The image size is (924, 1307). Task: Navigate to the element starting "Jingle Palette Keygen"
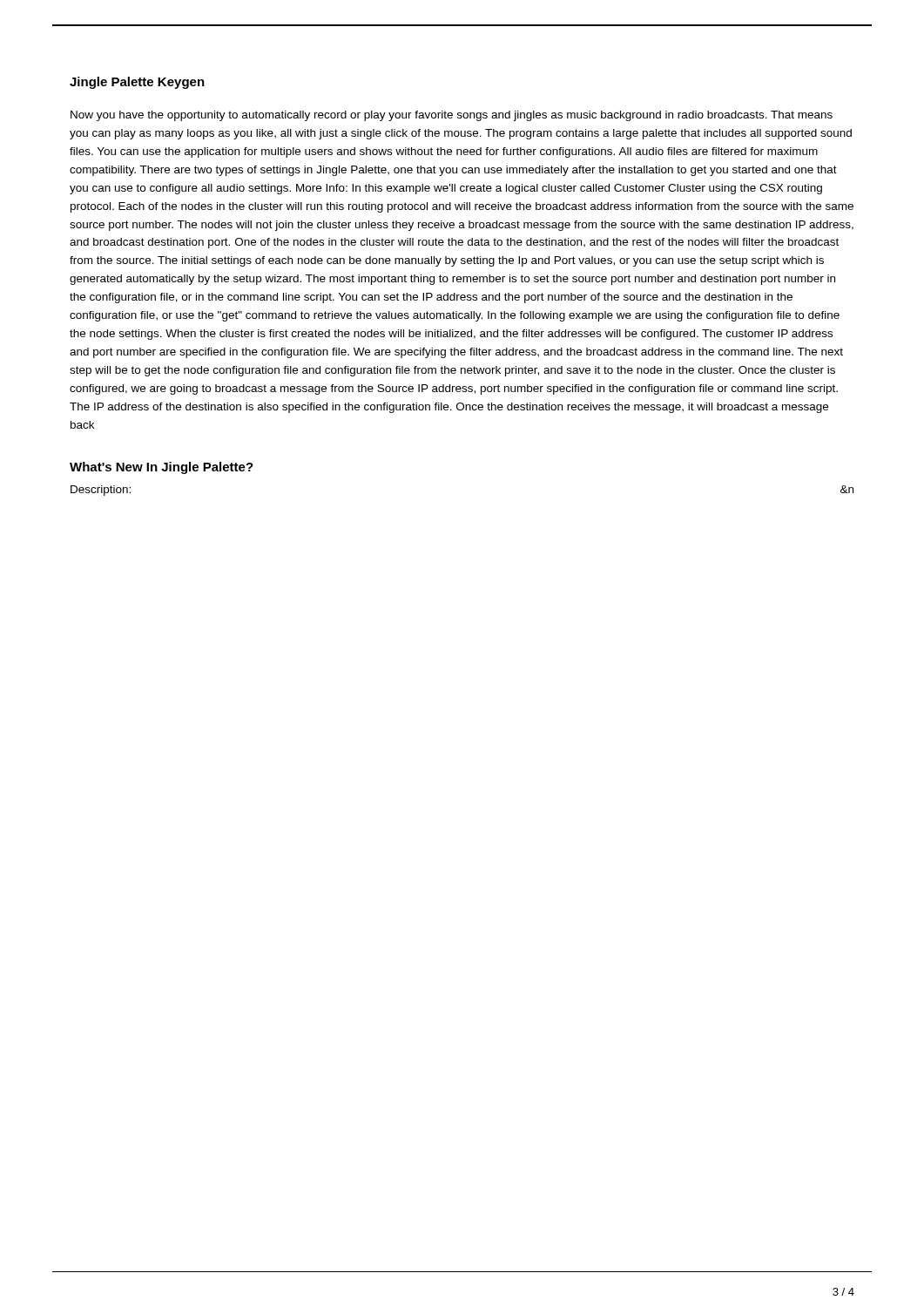tap(137, 81)
